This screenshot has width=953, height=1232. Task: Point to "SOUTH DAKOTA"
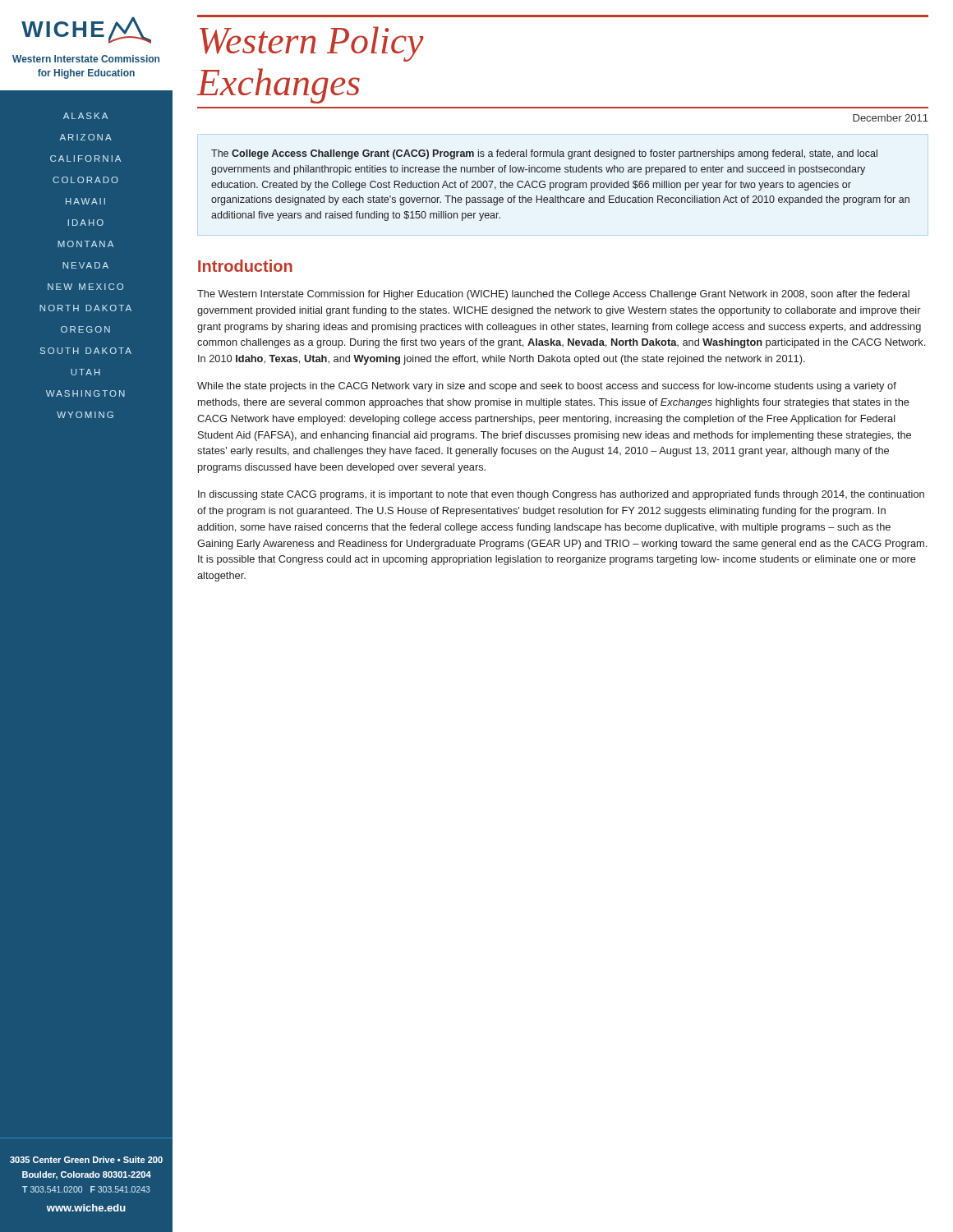pos(86,350)
